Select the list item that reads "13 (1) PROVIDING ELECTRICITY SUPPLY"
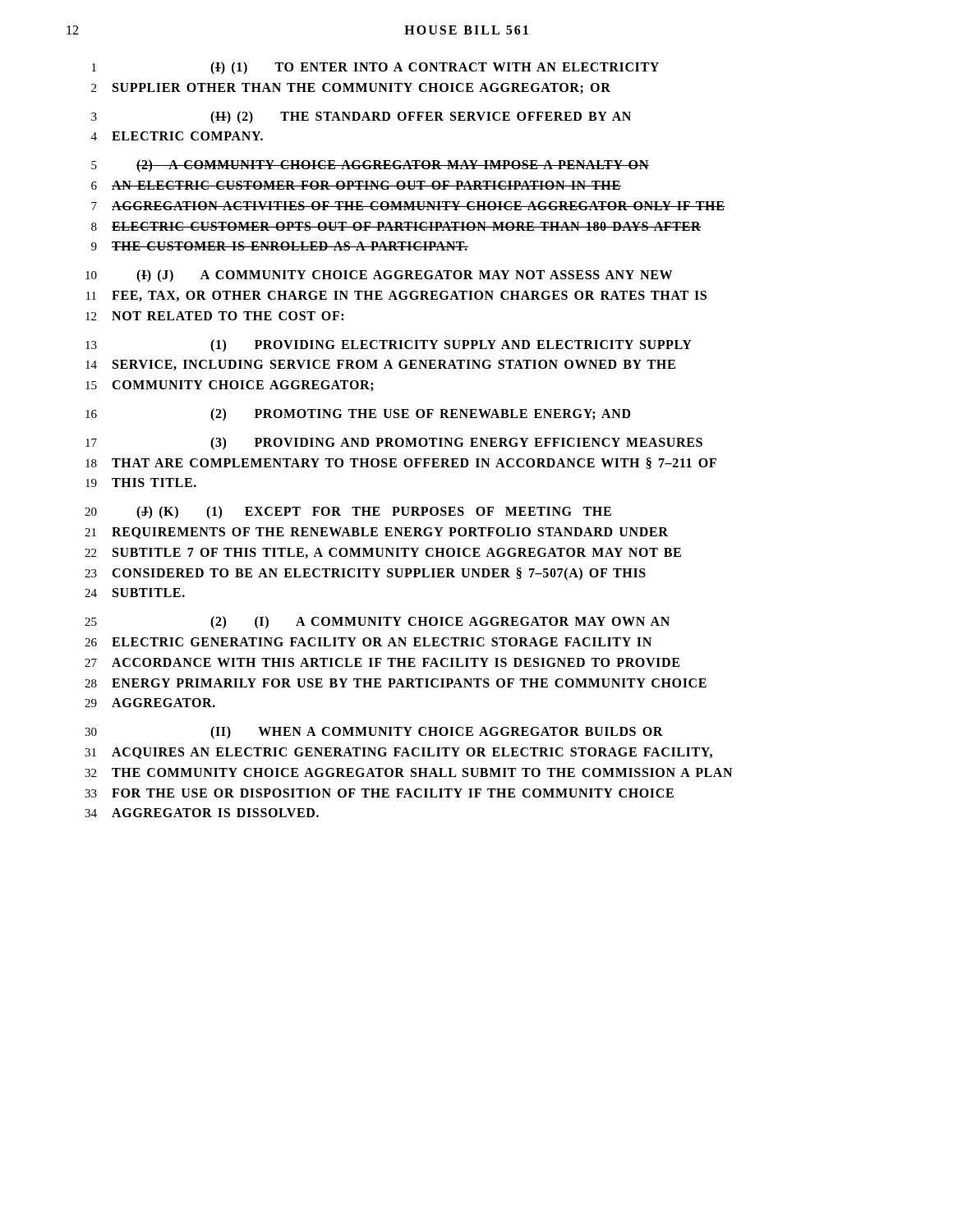This screenshot has width=953, height=1232. click(x=476, y=365)
